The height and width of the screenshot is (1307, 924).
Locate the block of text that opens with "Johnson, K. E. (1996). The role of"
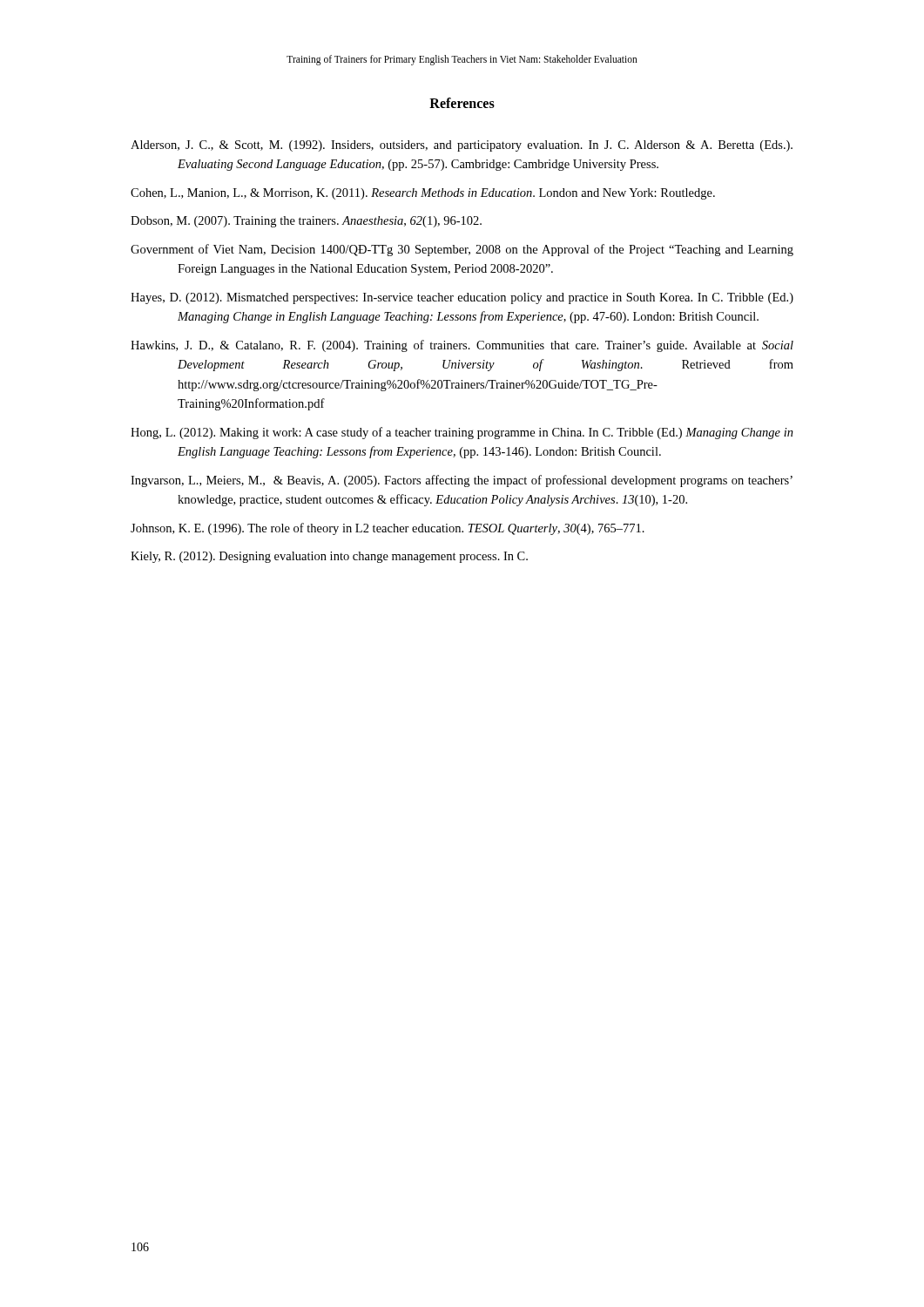click(x=388, y=528)
